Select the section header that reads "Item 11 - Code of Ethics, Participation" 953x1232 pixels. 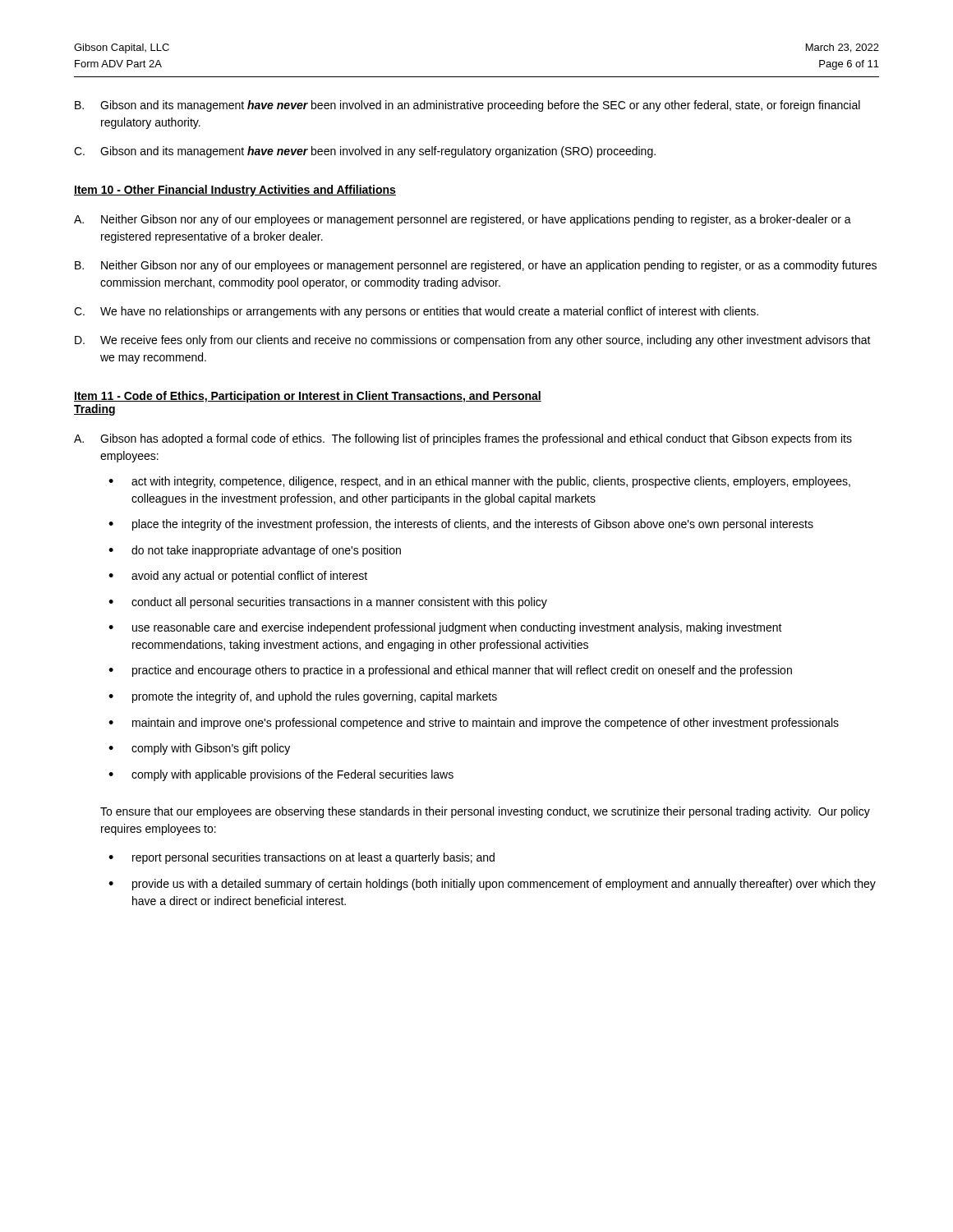click(x=308, y=402)
